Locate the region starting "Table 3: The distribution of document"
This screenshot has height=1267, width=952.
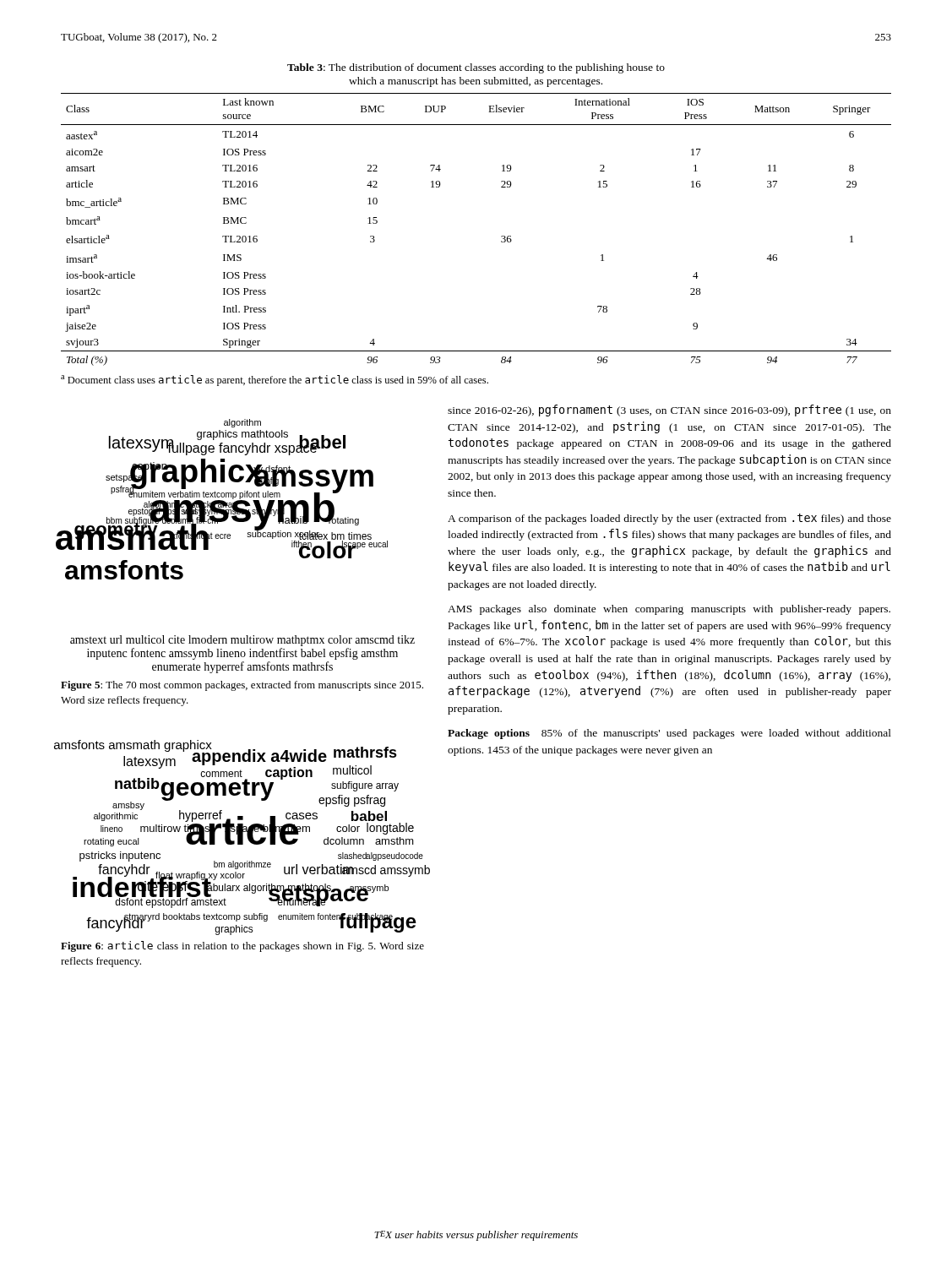point(476,74)
